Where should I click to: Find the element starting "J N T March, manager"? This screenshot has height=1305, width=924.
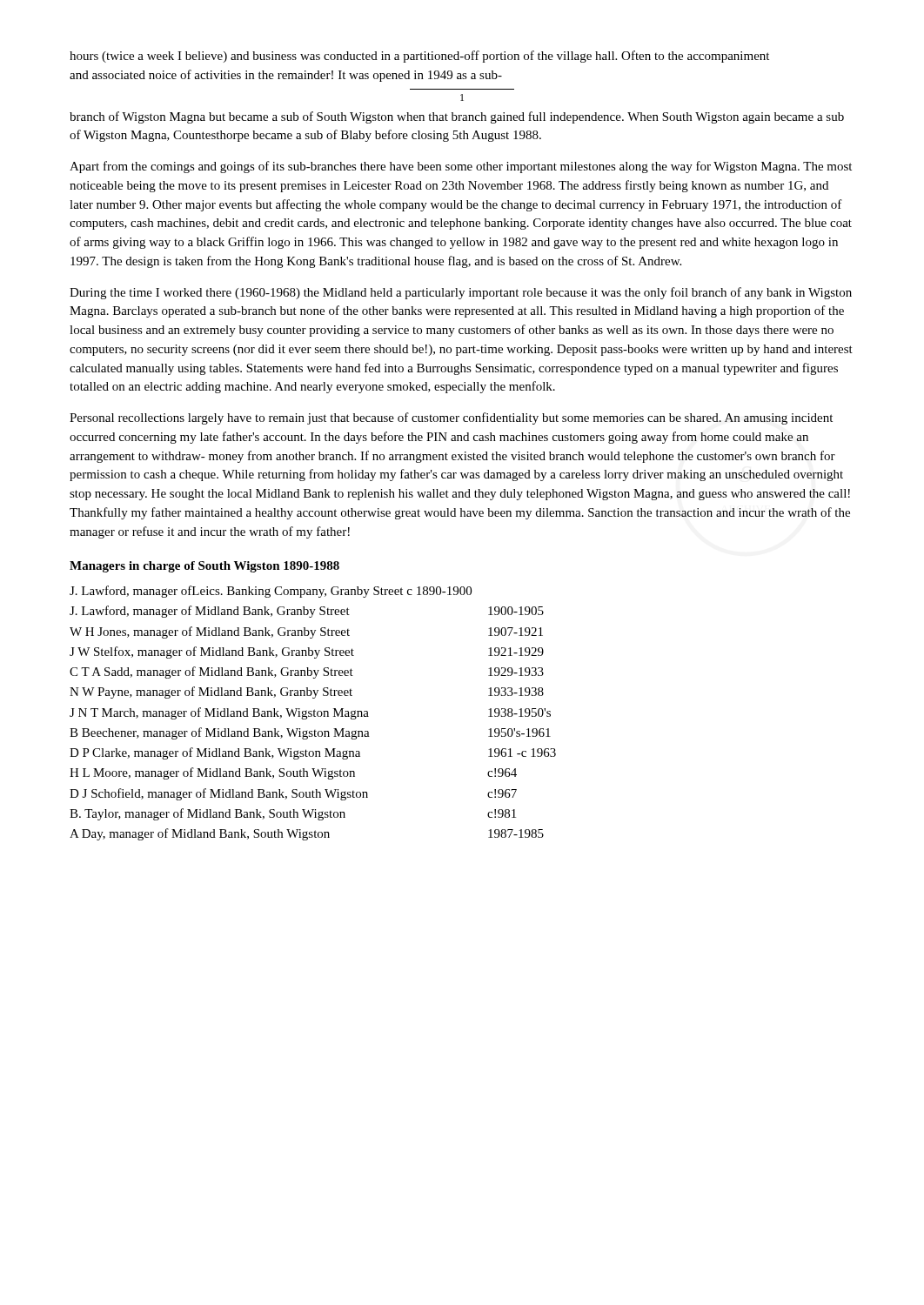tap(310, 713)
